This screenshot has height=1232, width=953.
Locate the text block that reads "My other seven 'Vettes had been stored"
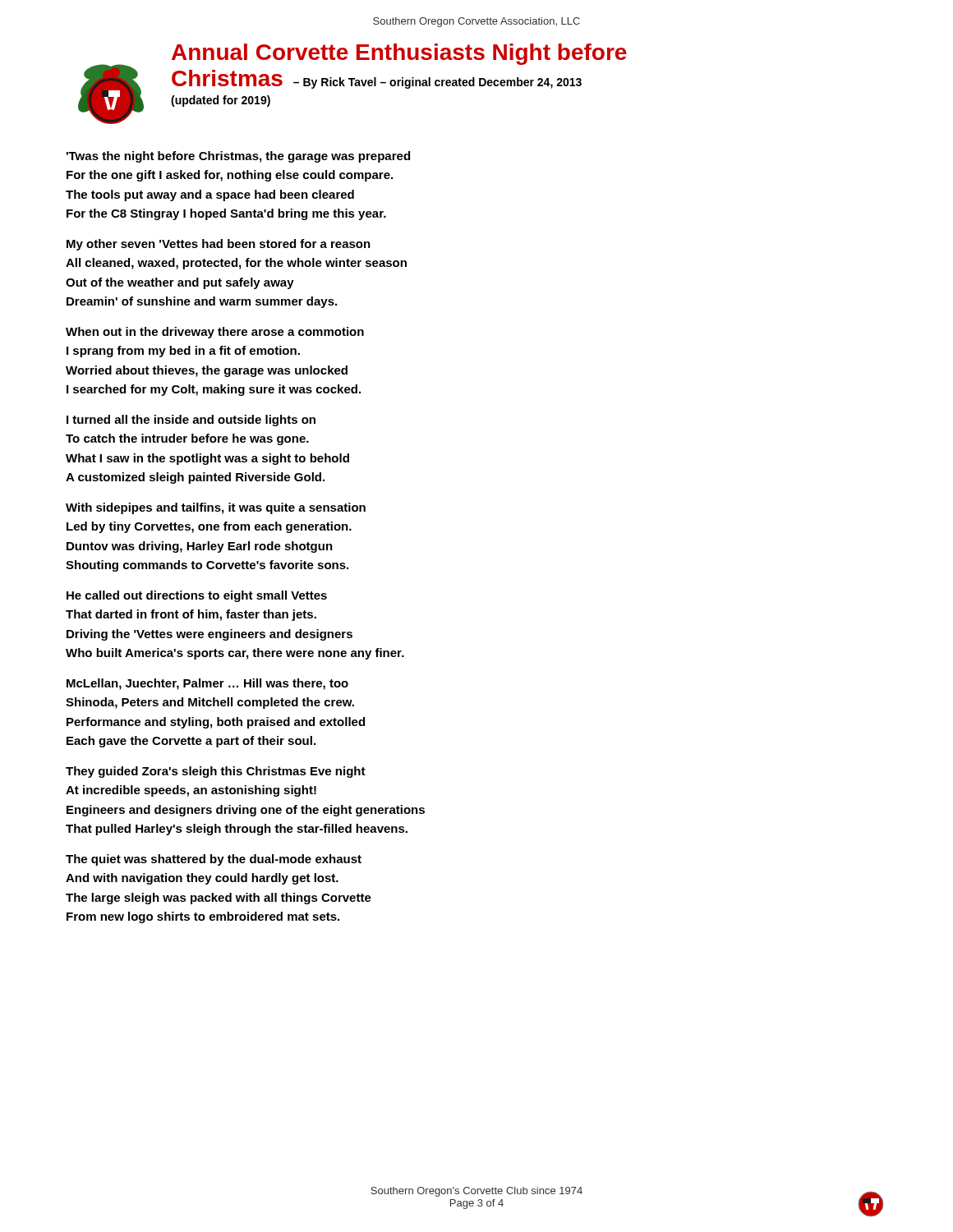pos(237,272)
